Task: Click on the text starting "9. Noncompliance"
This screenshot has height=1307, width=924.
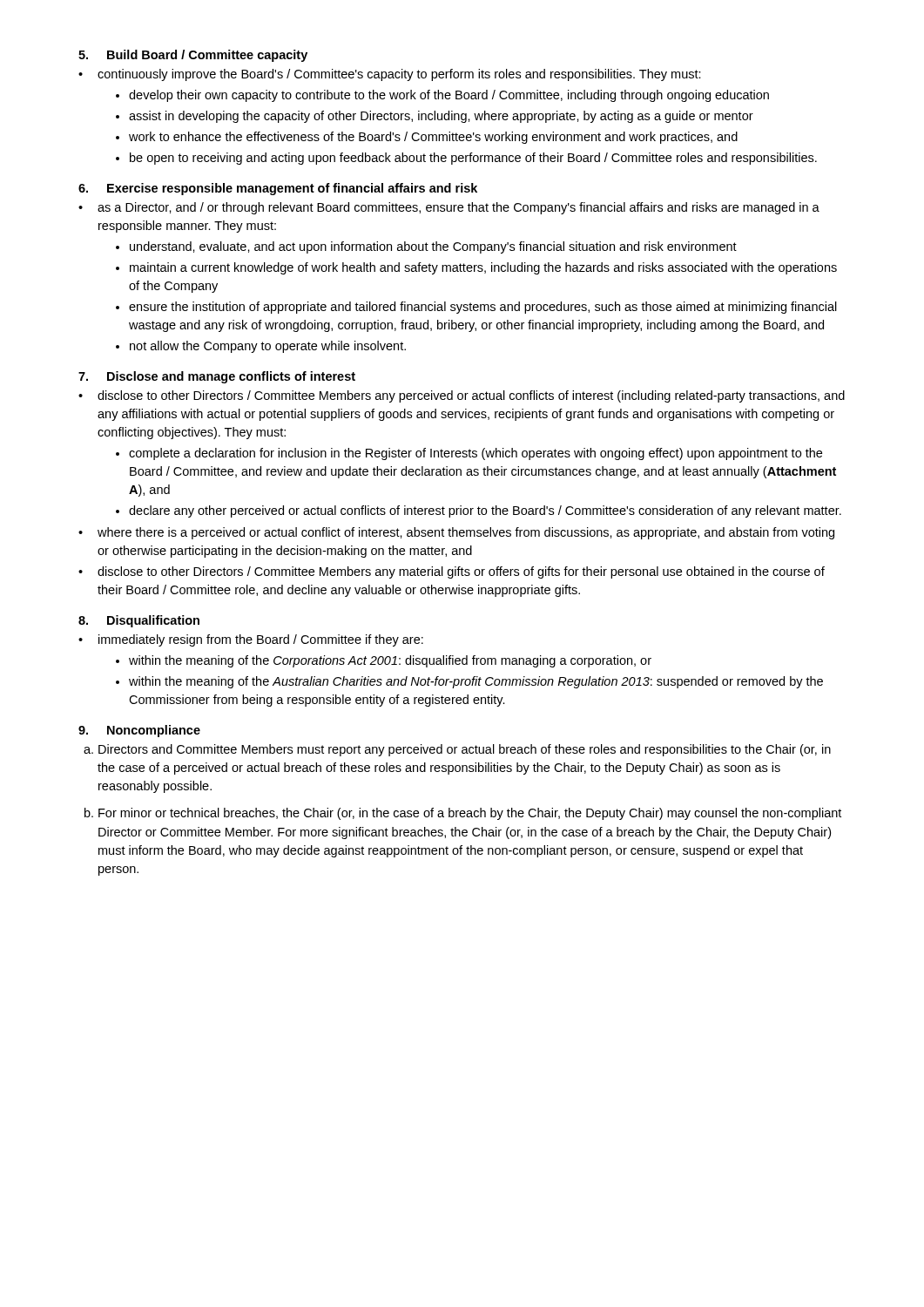Action: coord(139,731)
